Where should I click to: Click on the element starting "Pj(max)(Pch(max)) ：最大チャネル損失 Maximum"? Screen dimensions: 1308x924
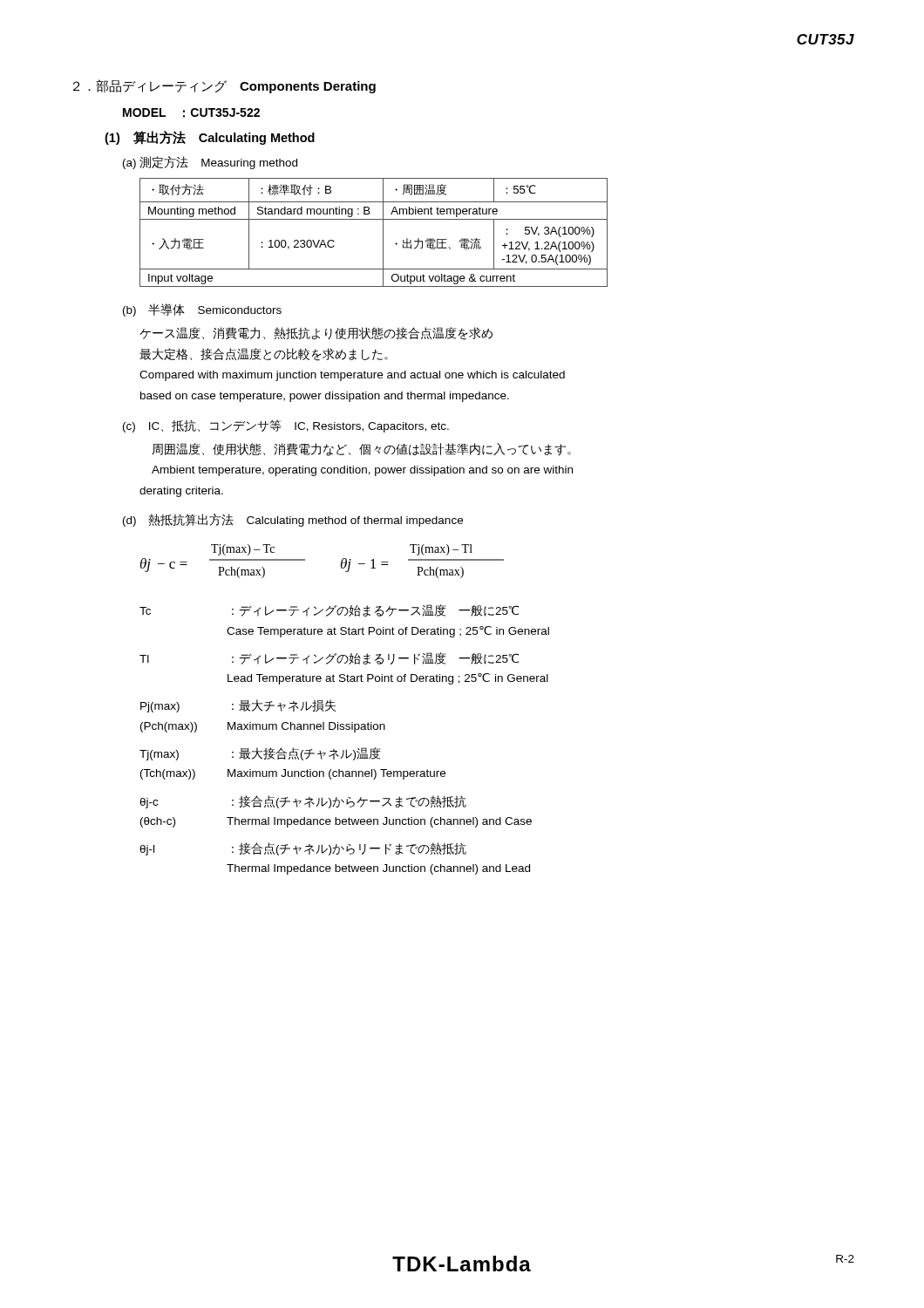[x=263, y=717]
